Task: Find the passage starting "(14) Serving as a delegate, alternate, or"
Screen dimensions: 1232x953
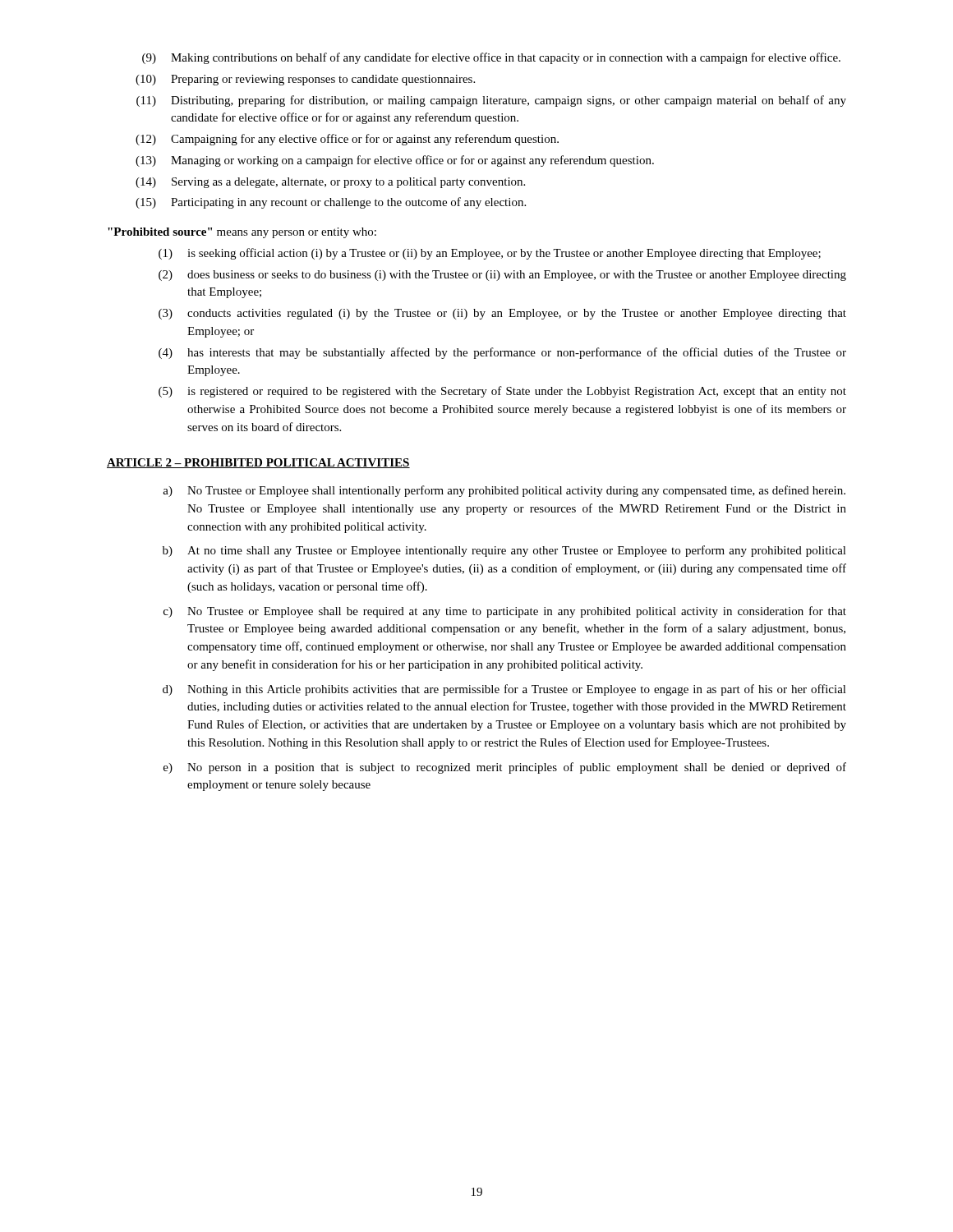Action: click(x=476, y=182)
